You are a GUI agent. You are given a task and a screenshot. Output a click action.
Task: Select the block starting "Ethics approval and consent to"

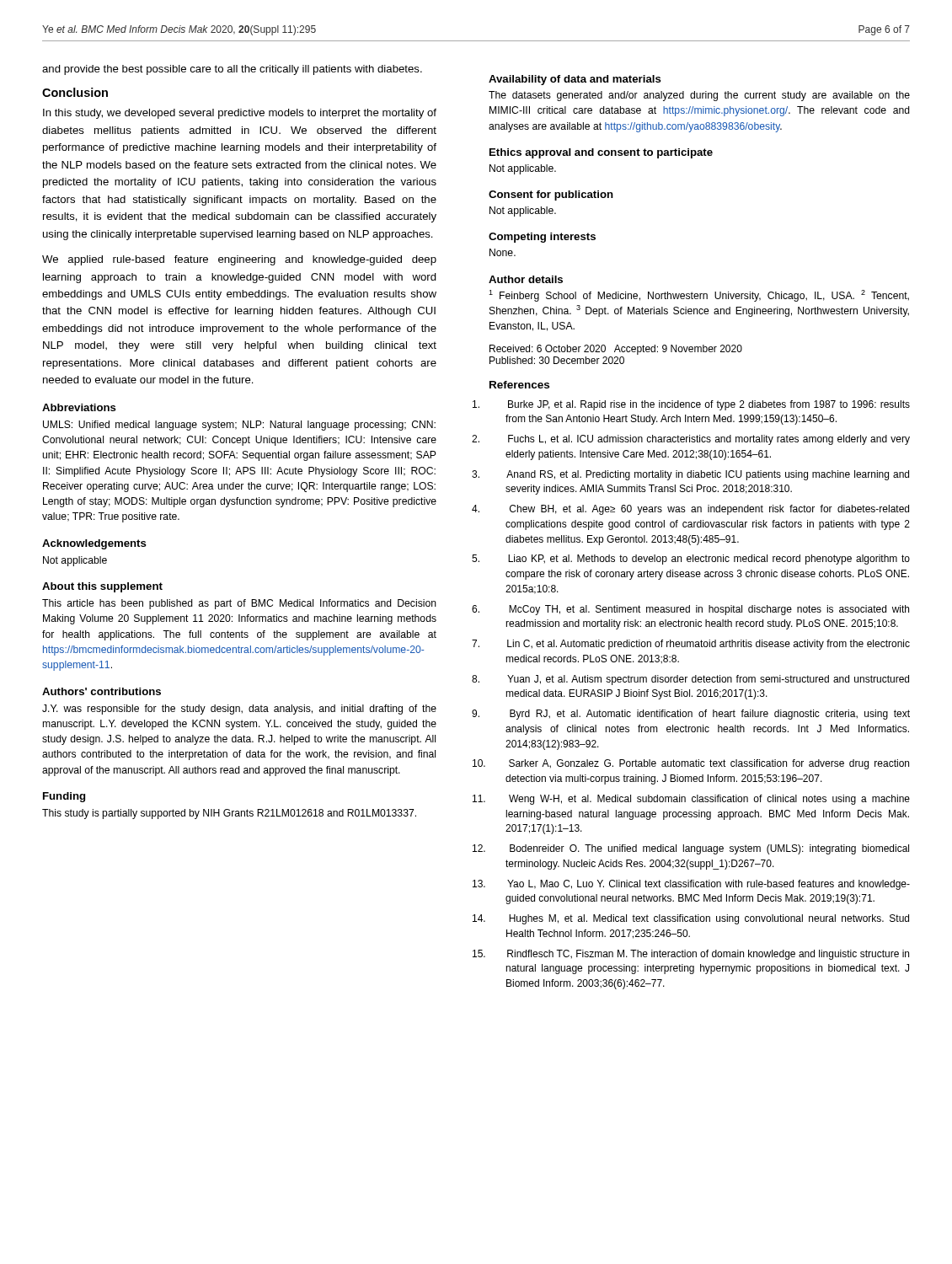click(601, 152)
